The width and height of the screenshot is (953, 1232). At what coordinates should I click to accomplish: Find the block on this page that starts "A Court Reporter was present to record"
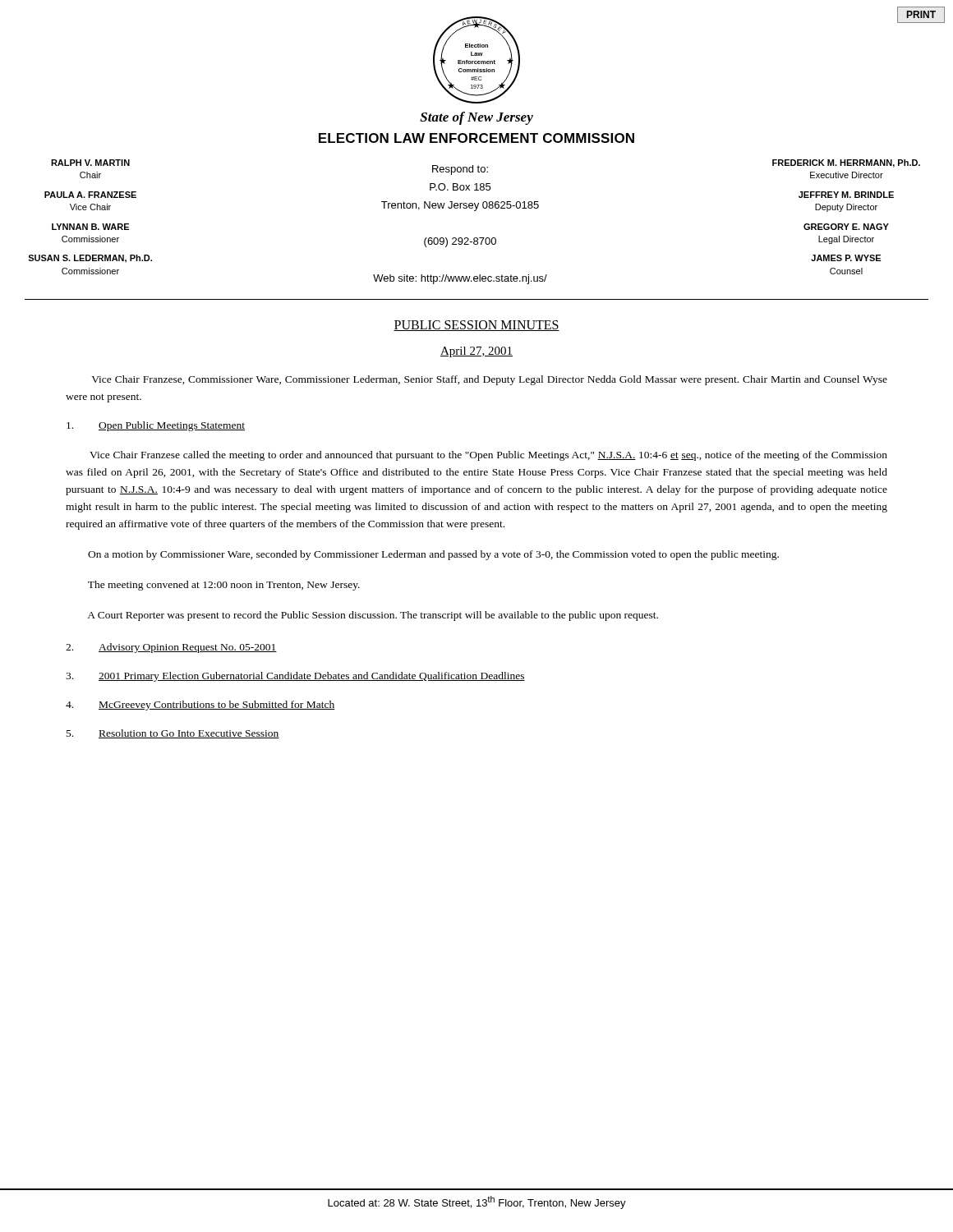click(x=362, y=615)
